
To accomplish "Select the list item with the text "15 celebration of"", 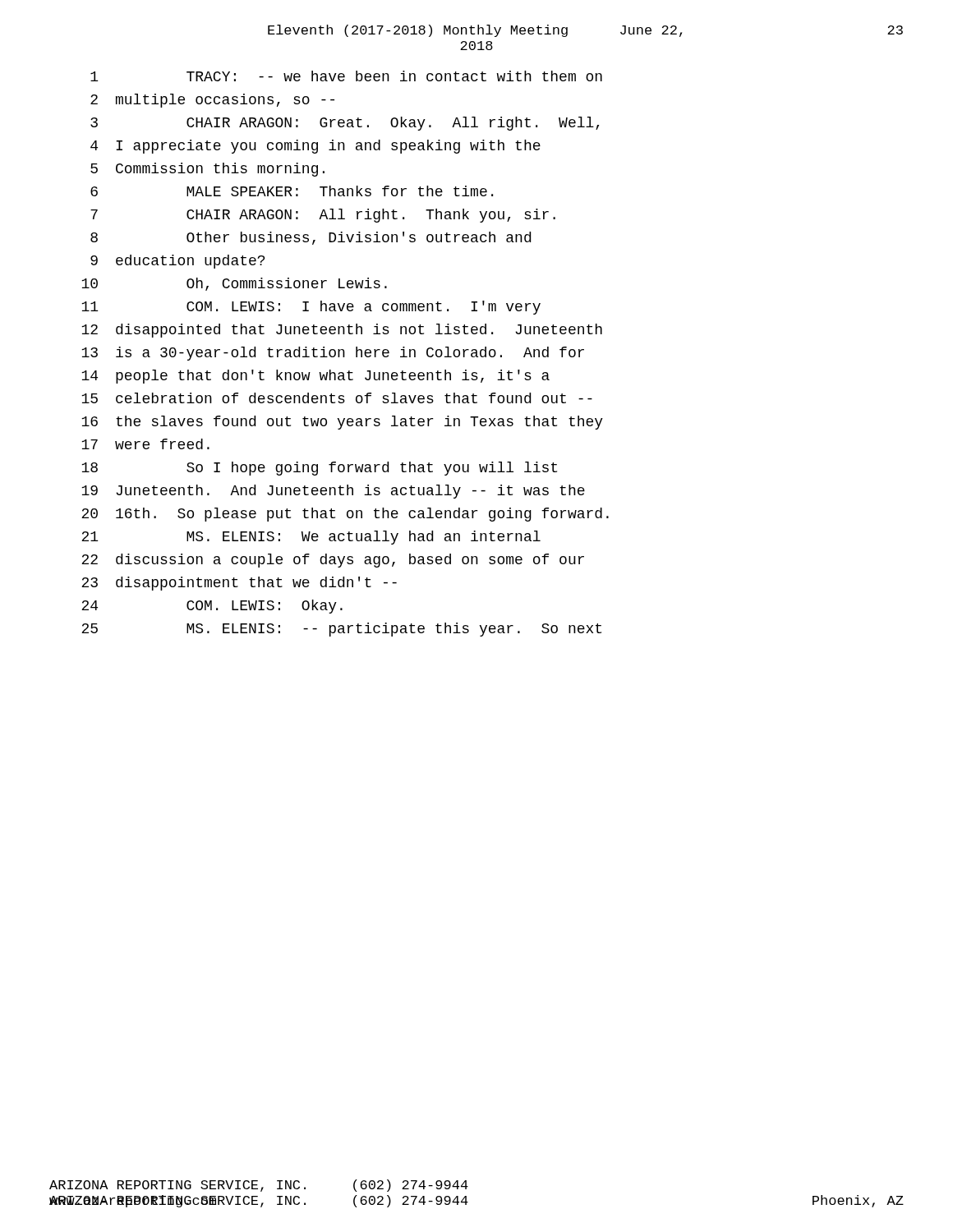I will point(476,399).
